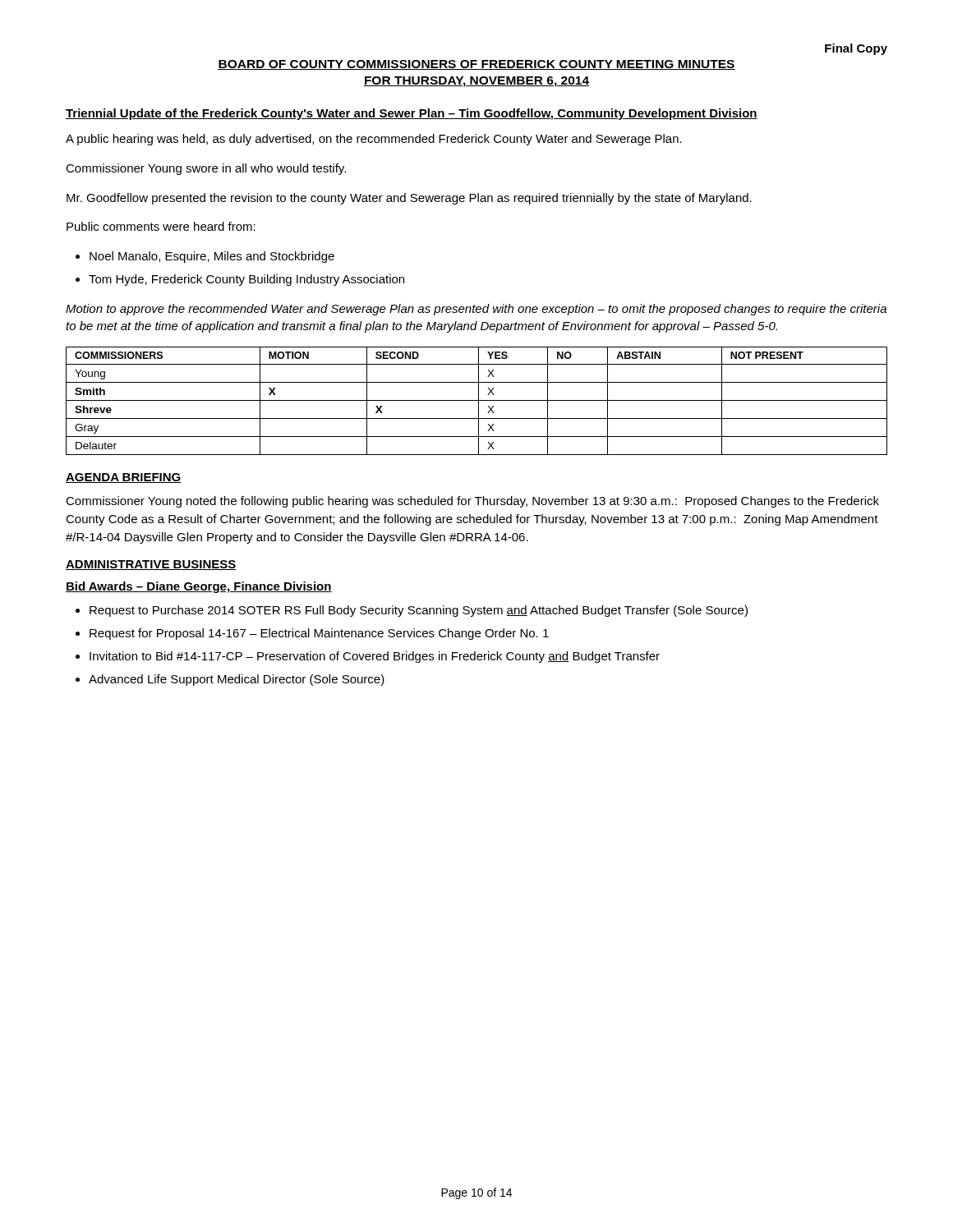This screenshot has height=1232, width=953.
Task: Select the region starting "Public comments were heard from:"
Action: tap(161, 226)
